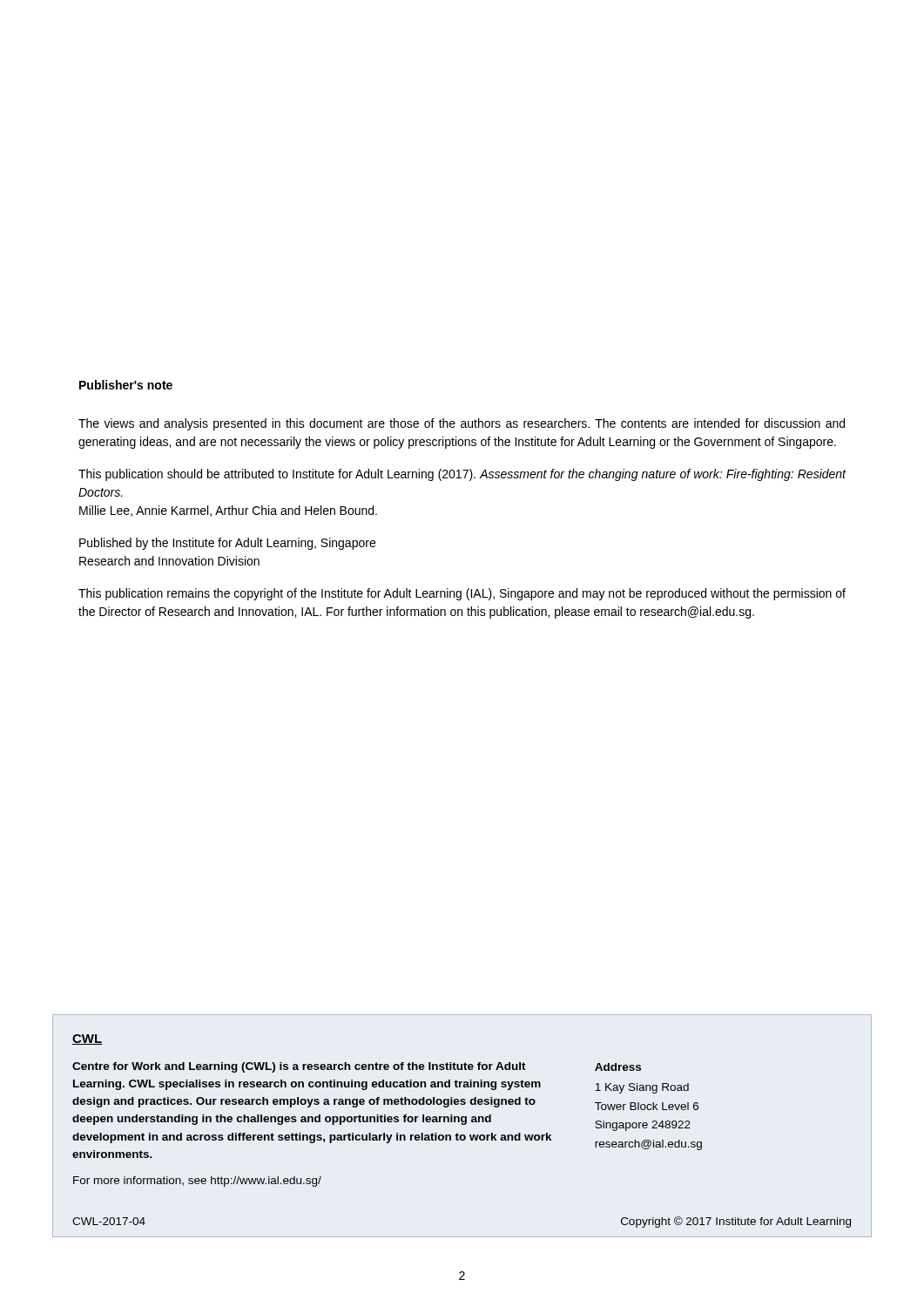Click on the section header containing "Publisher's note"
924x1307 pixels.
point(126,385)
